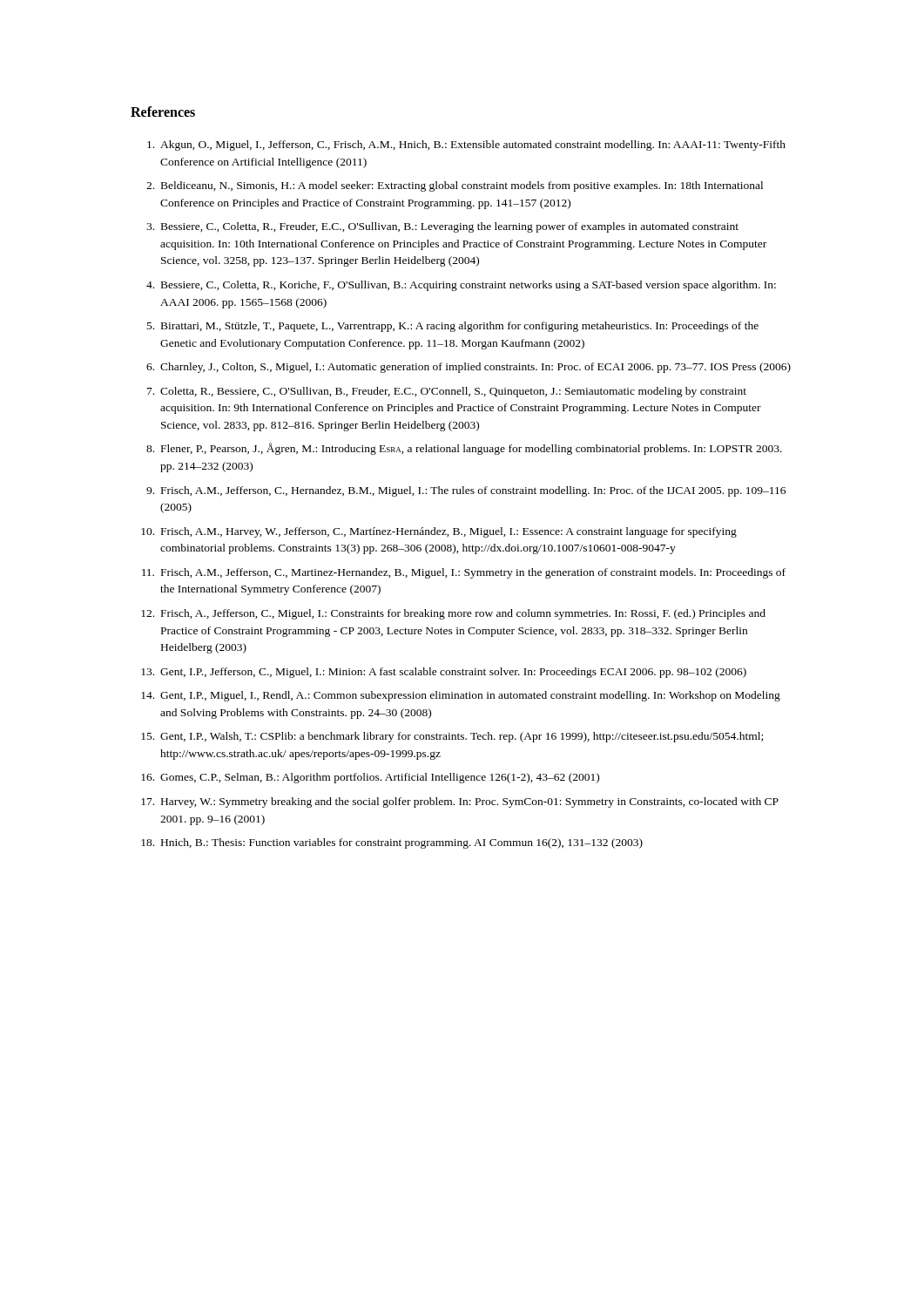Where is the passage that starts "8. Flener, P., Pearson,"?
The width and height of the screenshot is (924, 1307).
462,457
